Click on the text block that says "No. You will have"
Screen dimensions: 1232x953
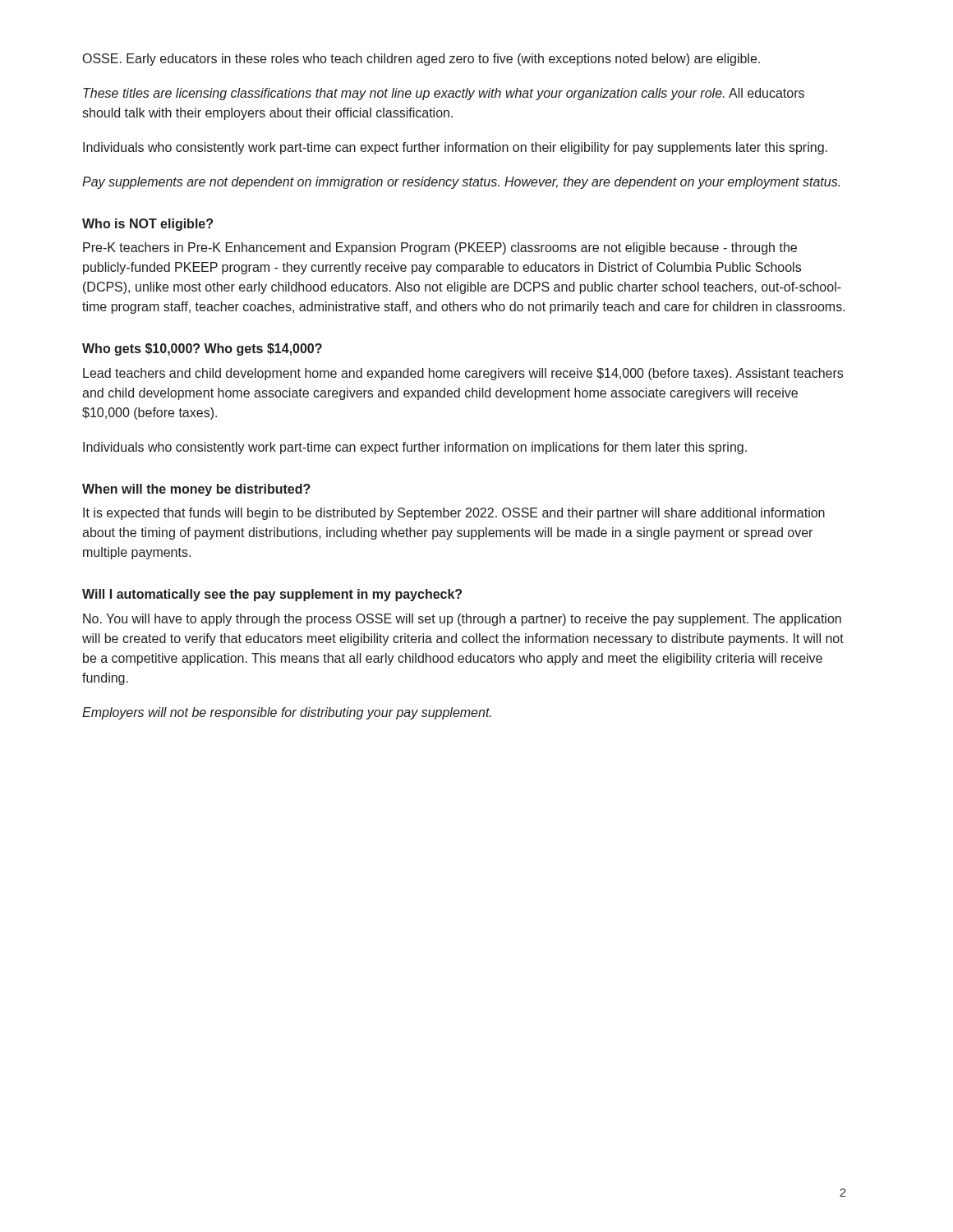(x=463, y=648)
